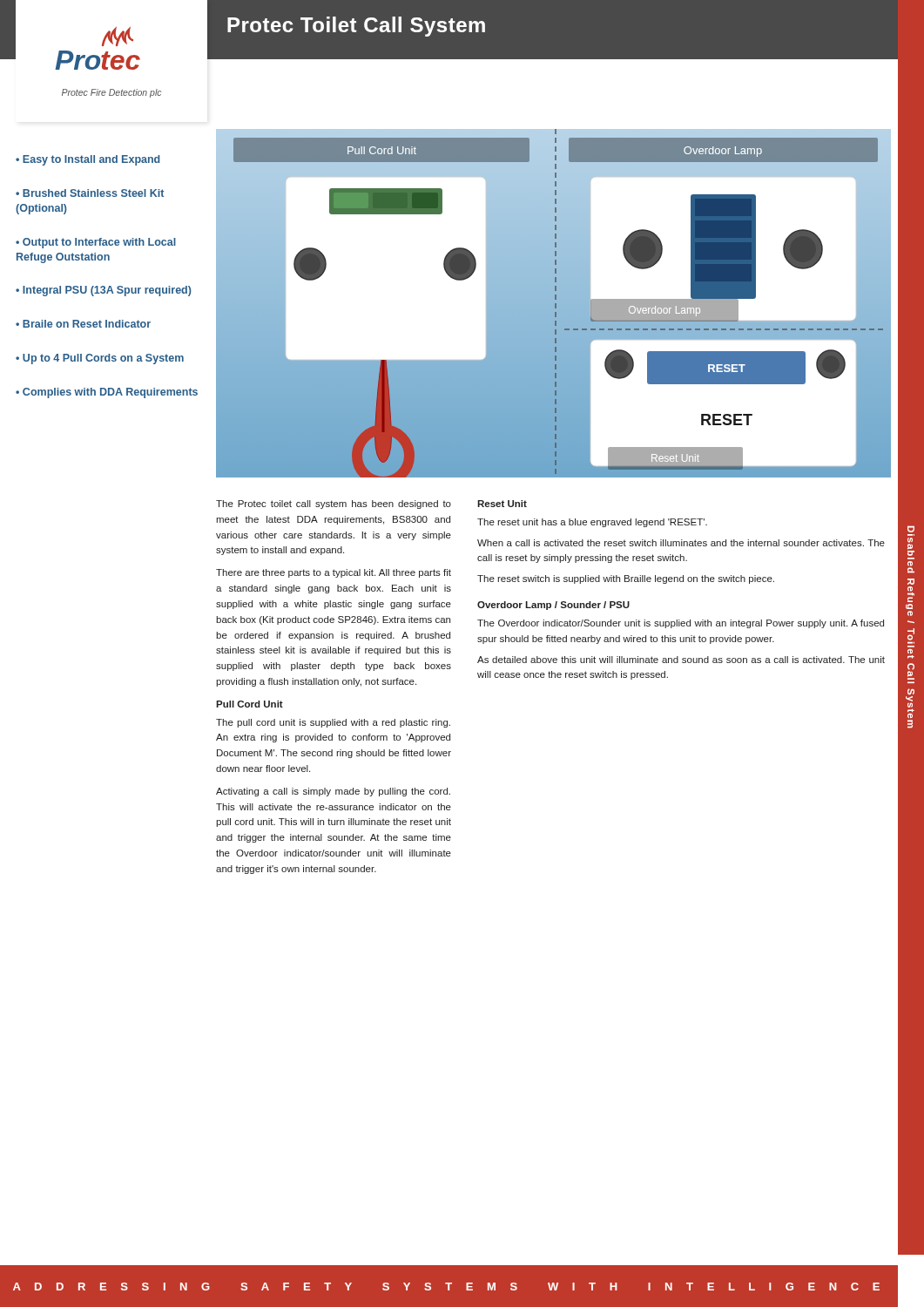Click on the text block starting "Easy to Install and"
The width and height of the screenshot is (924, 1307).
click(x=91, y=159)
